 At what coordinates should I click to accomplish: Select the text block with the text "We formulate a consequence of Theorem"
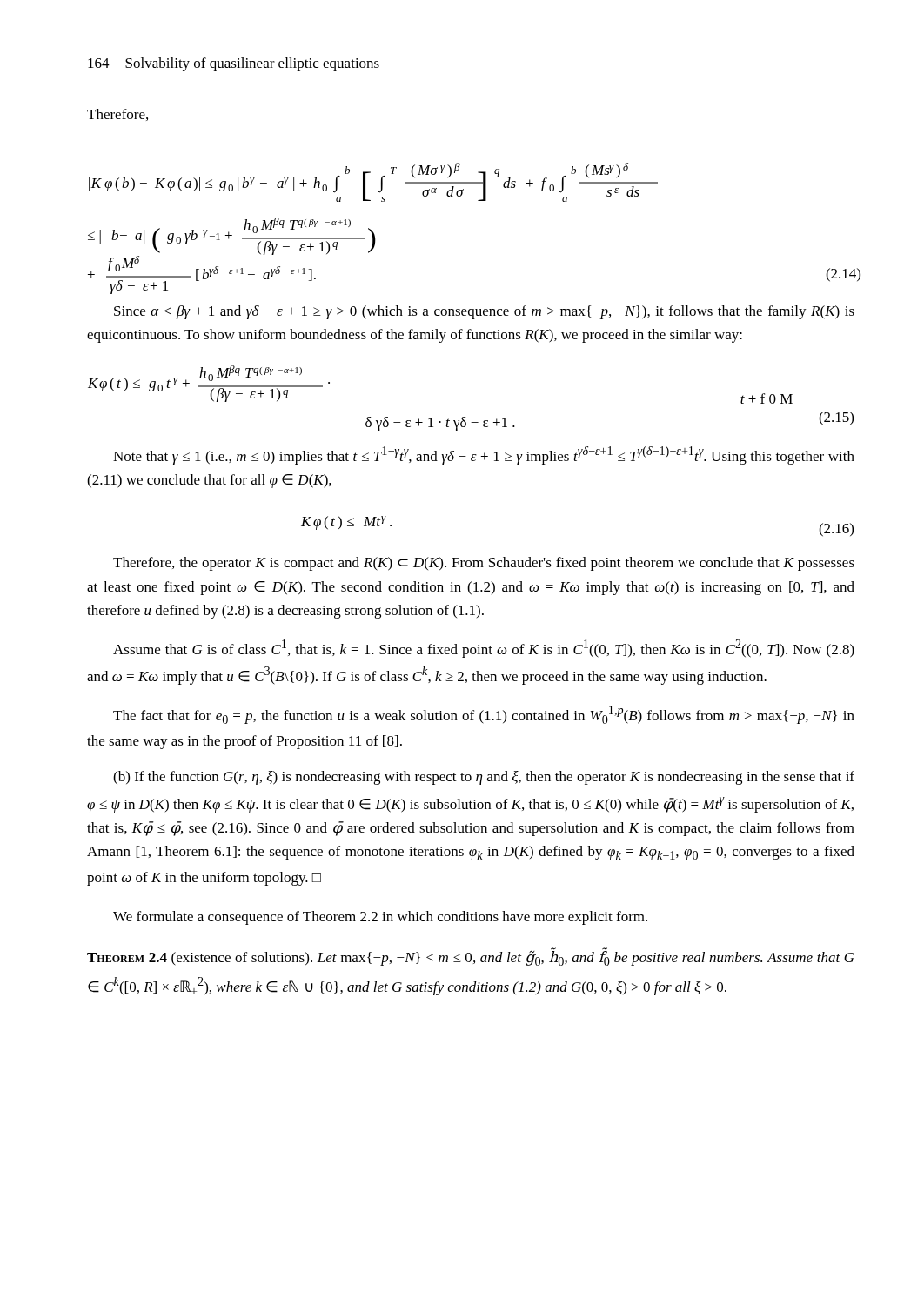pyautogui.click(x=381, y=917)
